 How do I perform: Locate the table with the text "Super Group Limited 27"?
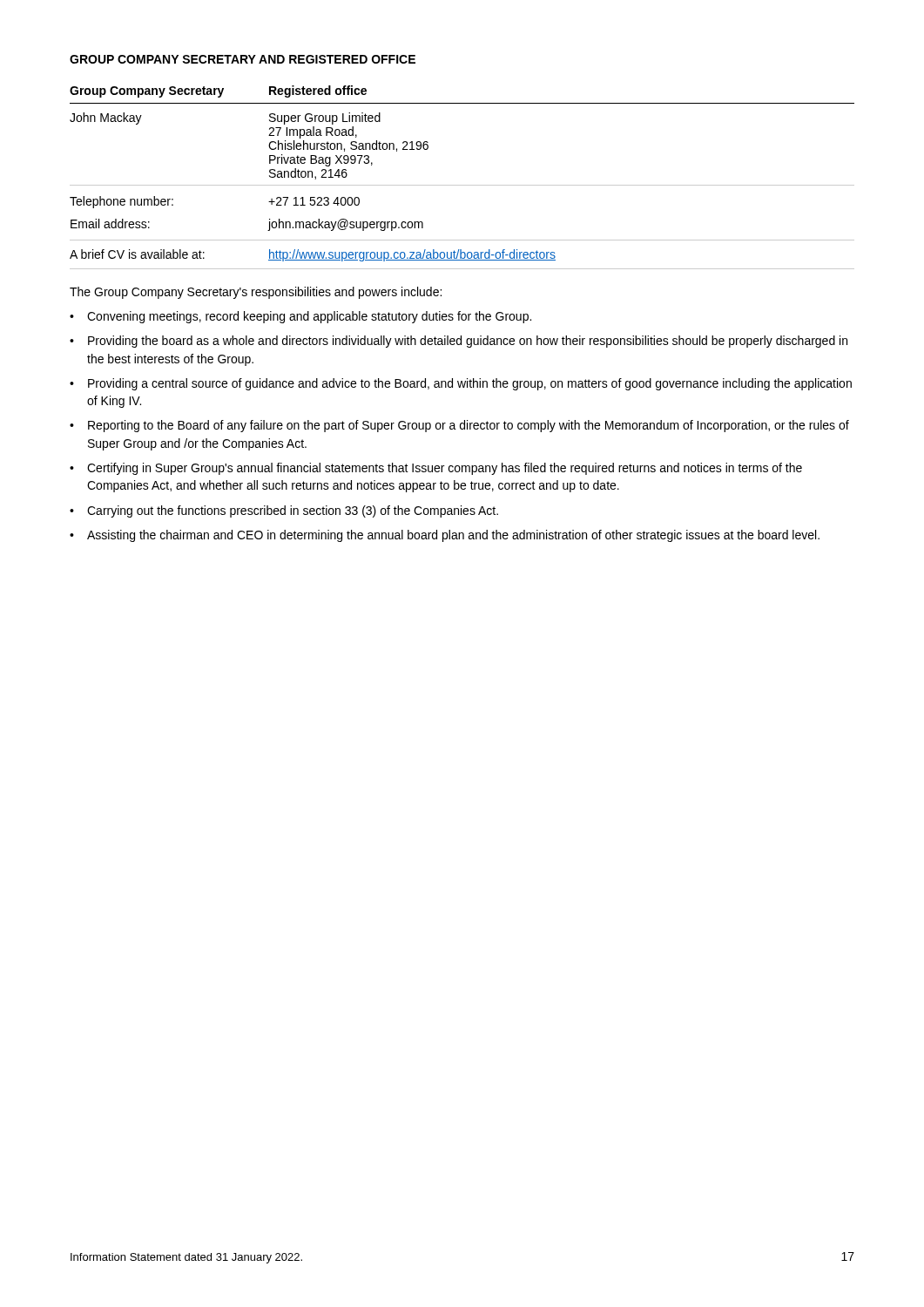462,174
